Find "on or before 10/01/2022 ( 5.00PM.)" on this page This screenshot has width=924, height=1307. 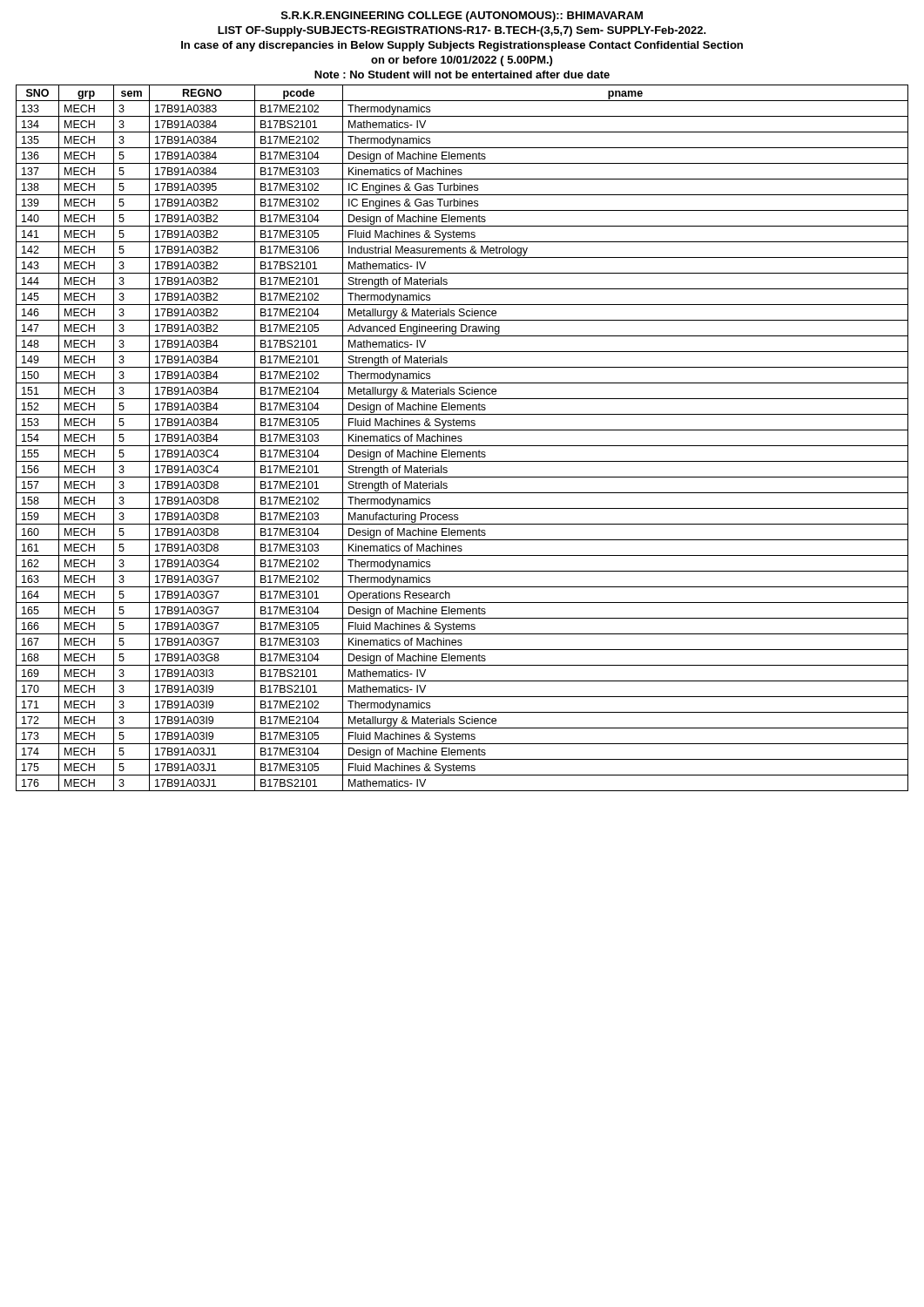(x=462, y=60)
